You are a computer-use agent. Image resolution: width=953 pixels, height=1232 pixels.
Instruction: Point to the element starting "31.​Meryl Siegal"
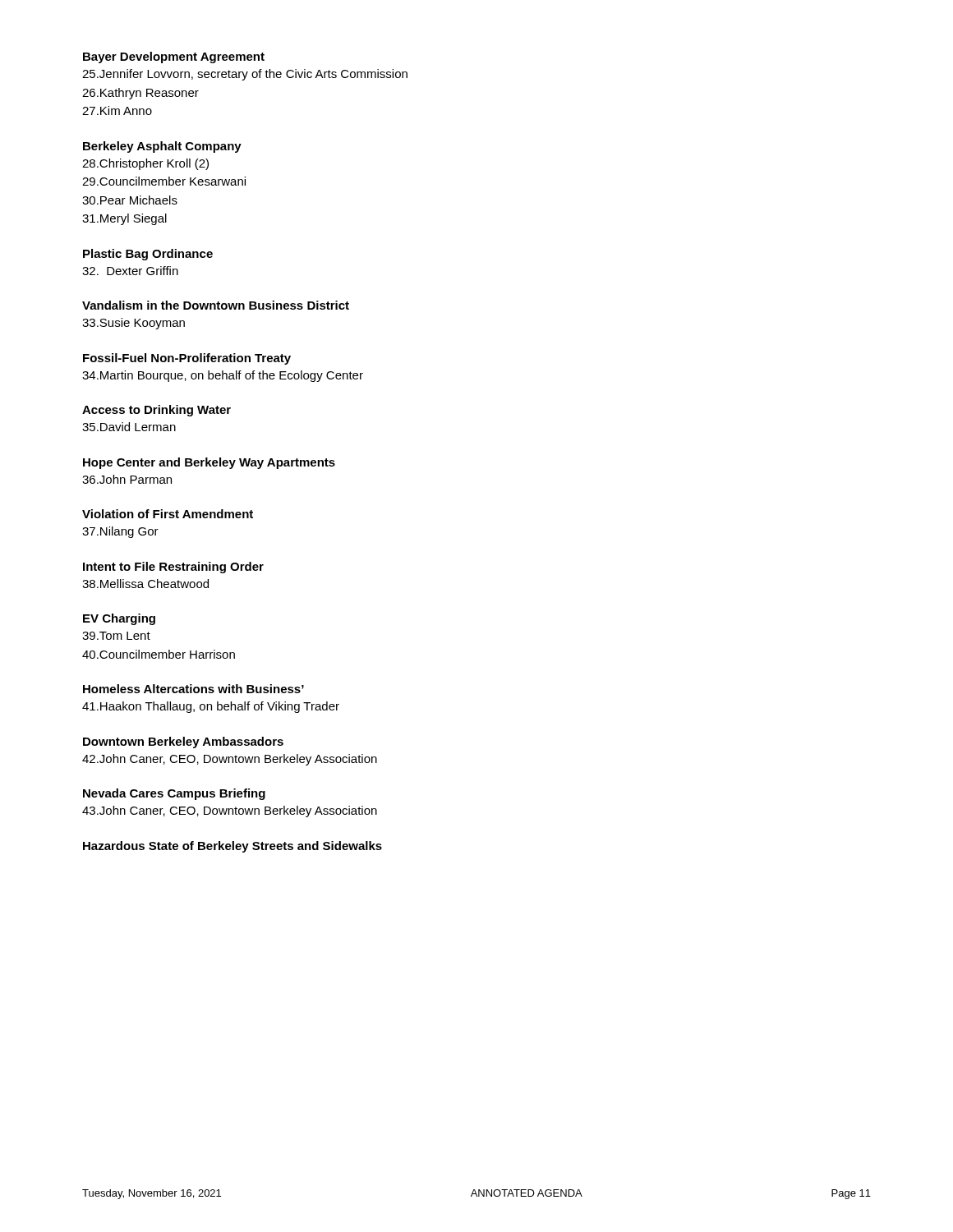pos(125,218)
